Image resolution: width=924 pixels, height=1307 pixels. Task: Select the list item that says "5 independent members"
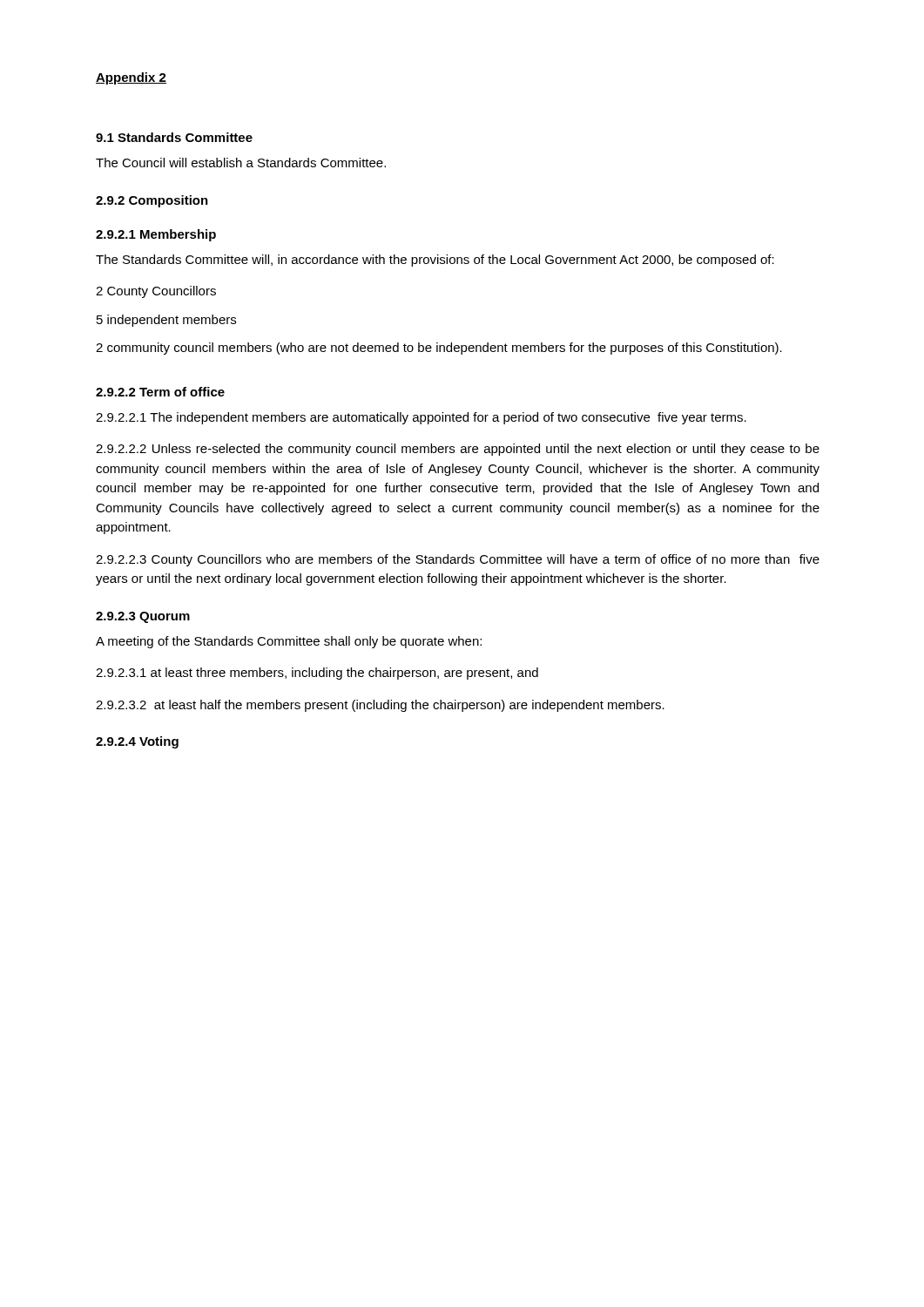pos(166,319)
